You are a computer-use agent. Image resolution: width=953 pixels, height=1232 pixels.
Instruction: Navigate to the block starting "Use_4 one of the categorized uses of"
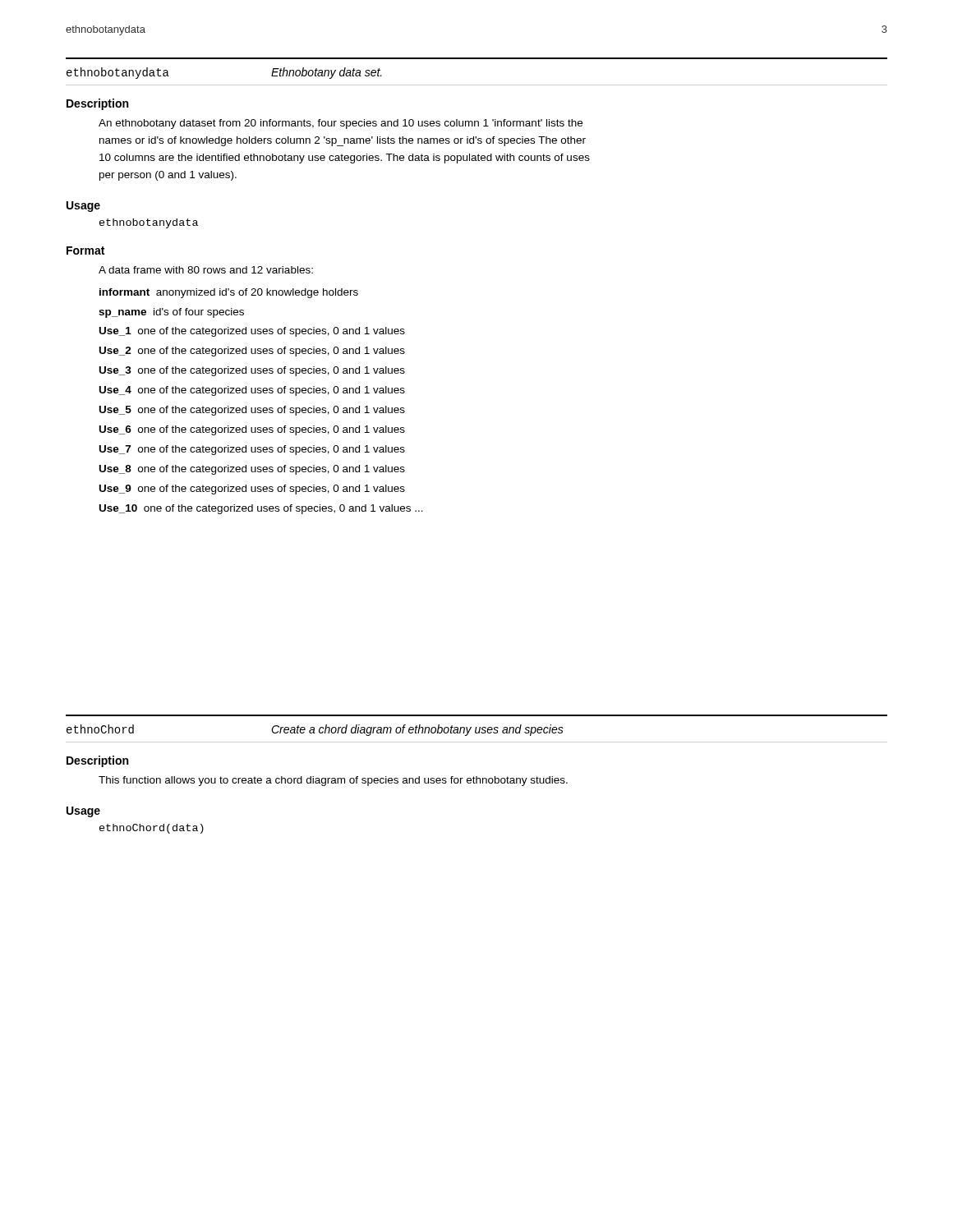[252, 390]
